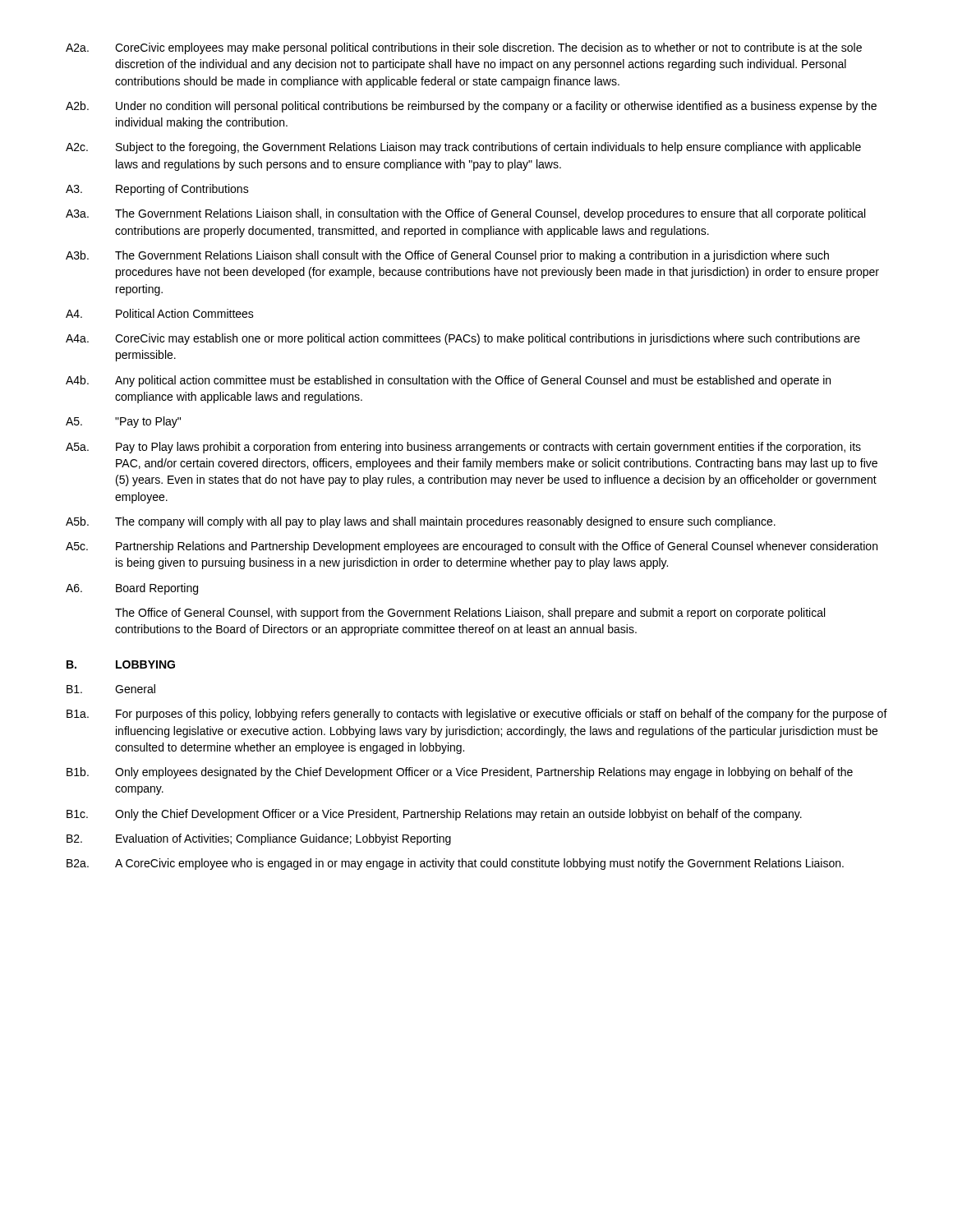This screenshot has width=953, height=1232.
Task: Click on the text starting "B1a. For purposes of this policy, lobbying"
Action: coord(476,731)
